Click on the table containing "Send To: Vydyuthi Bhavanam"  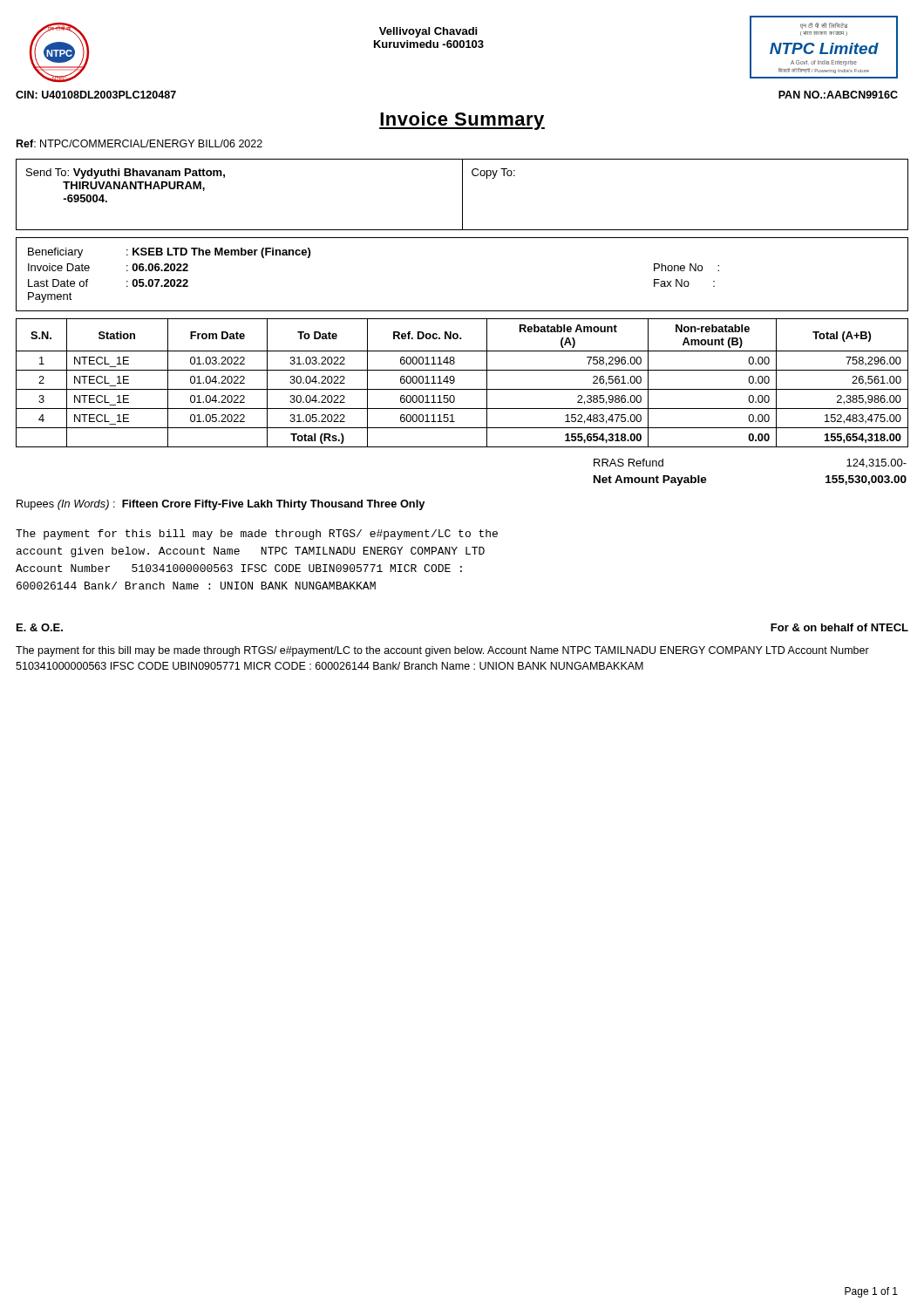[x=462, y=194]
